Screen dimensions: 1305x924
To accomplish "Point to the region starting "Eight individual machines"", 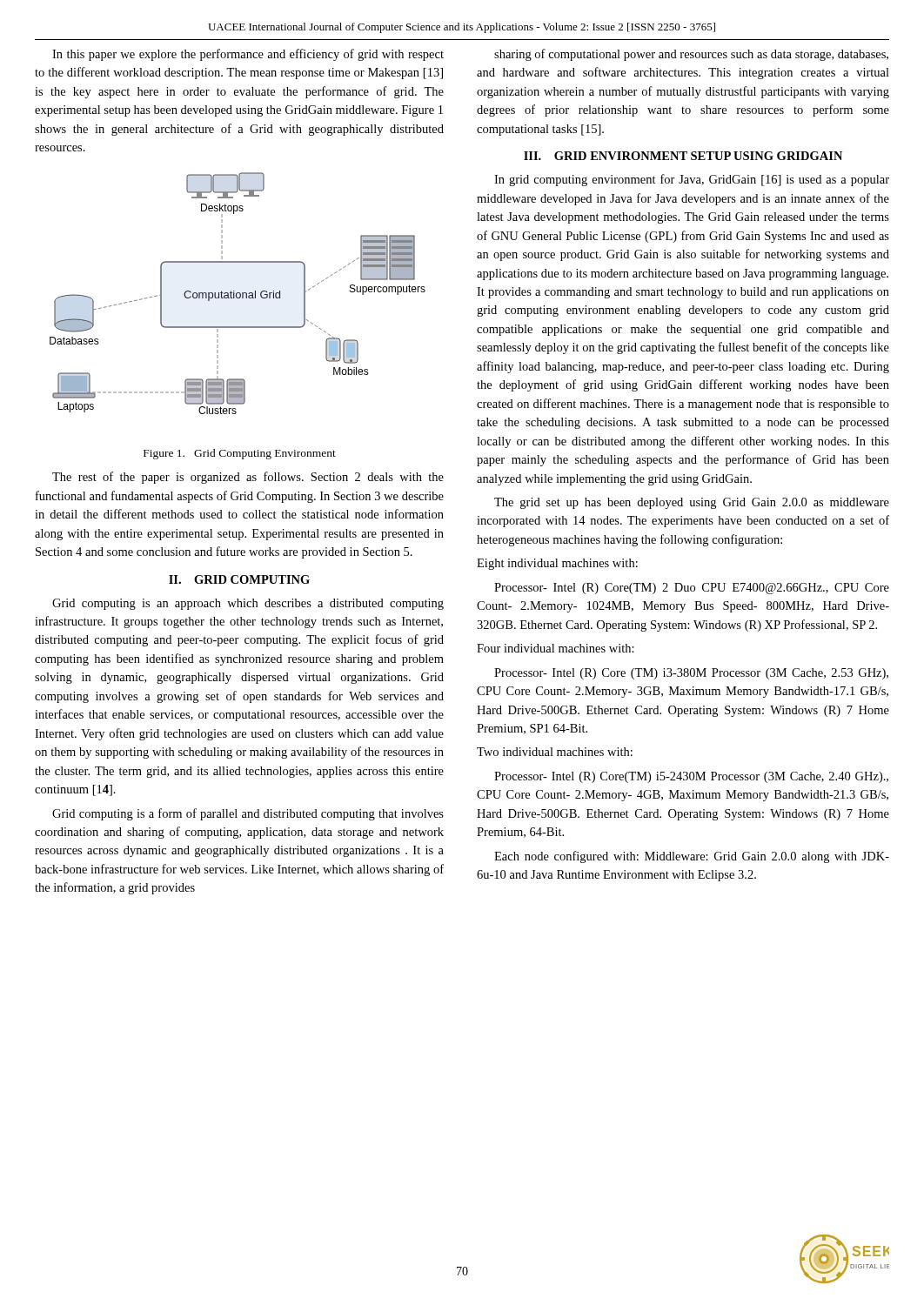I will pos(557,564).
